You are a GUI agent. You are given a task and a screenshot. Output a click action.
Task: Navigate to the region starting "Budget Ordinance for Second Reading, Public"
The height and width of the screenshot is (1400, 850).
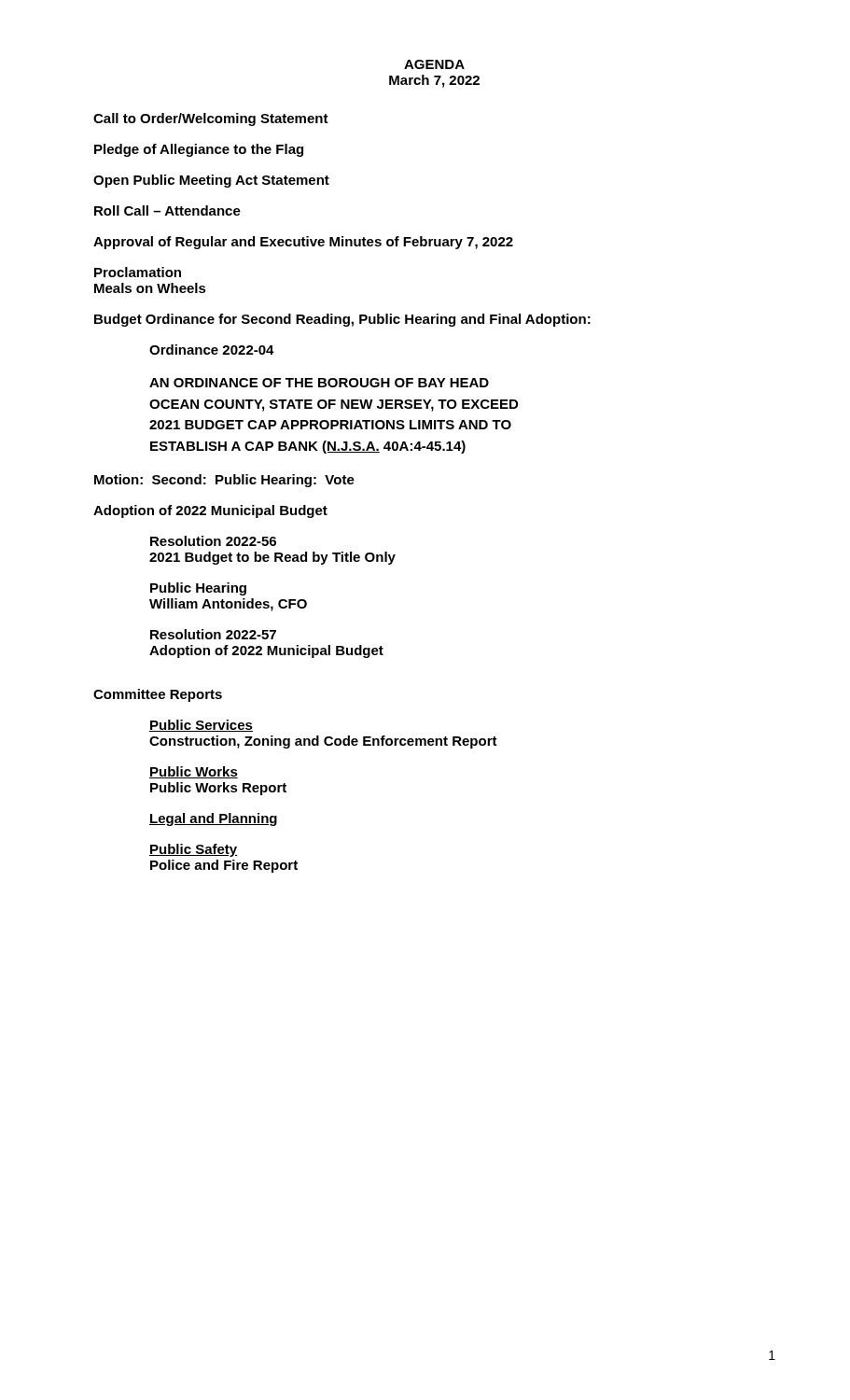pos(434,319)
